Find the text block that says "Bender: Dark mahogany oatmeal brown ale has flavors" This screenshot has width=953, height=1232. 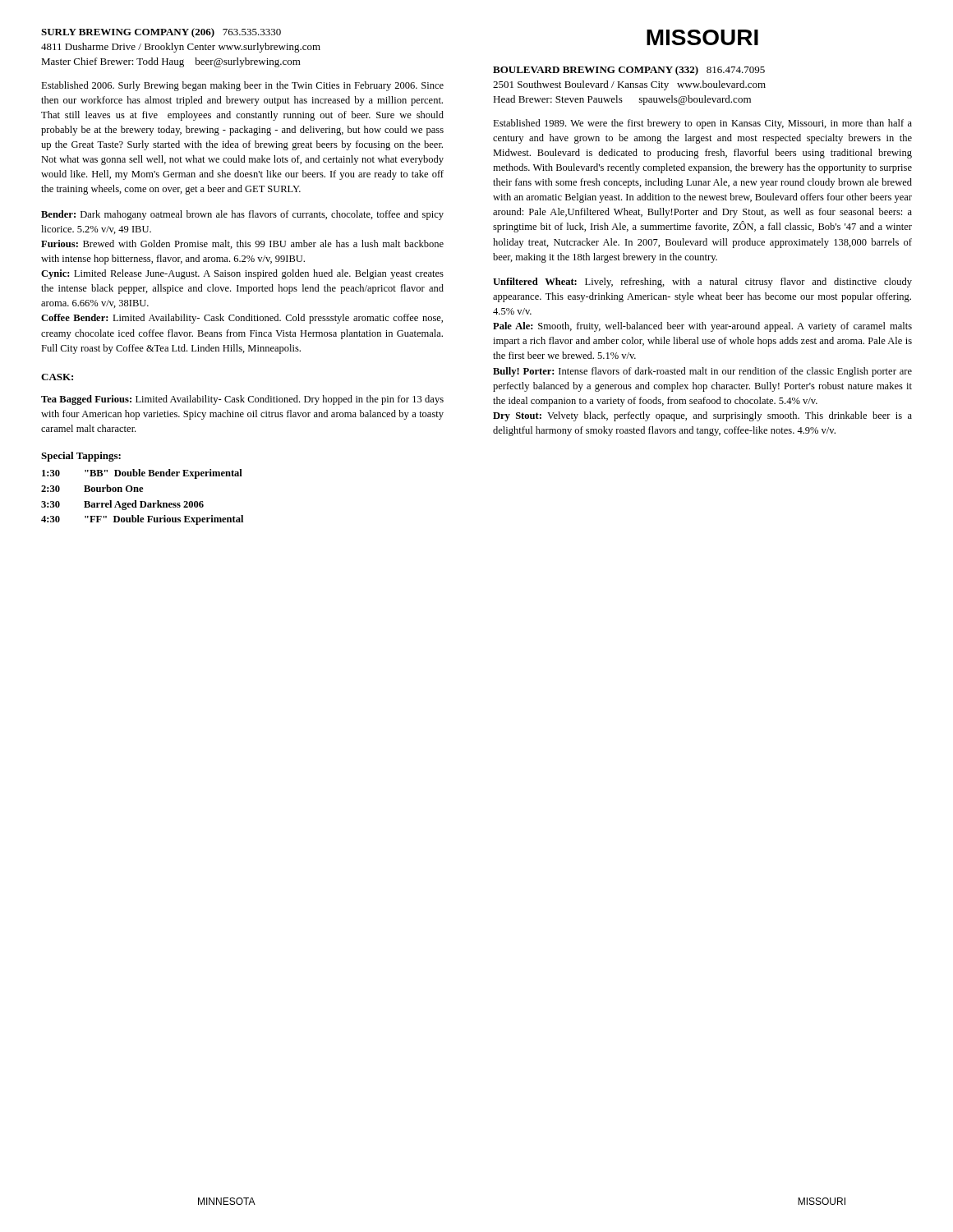(x=242, y=281)
